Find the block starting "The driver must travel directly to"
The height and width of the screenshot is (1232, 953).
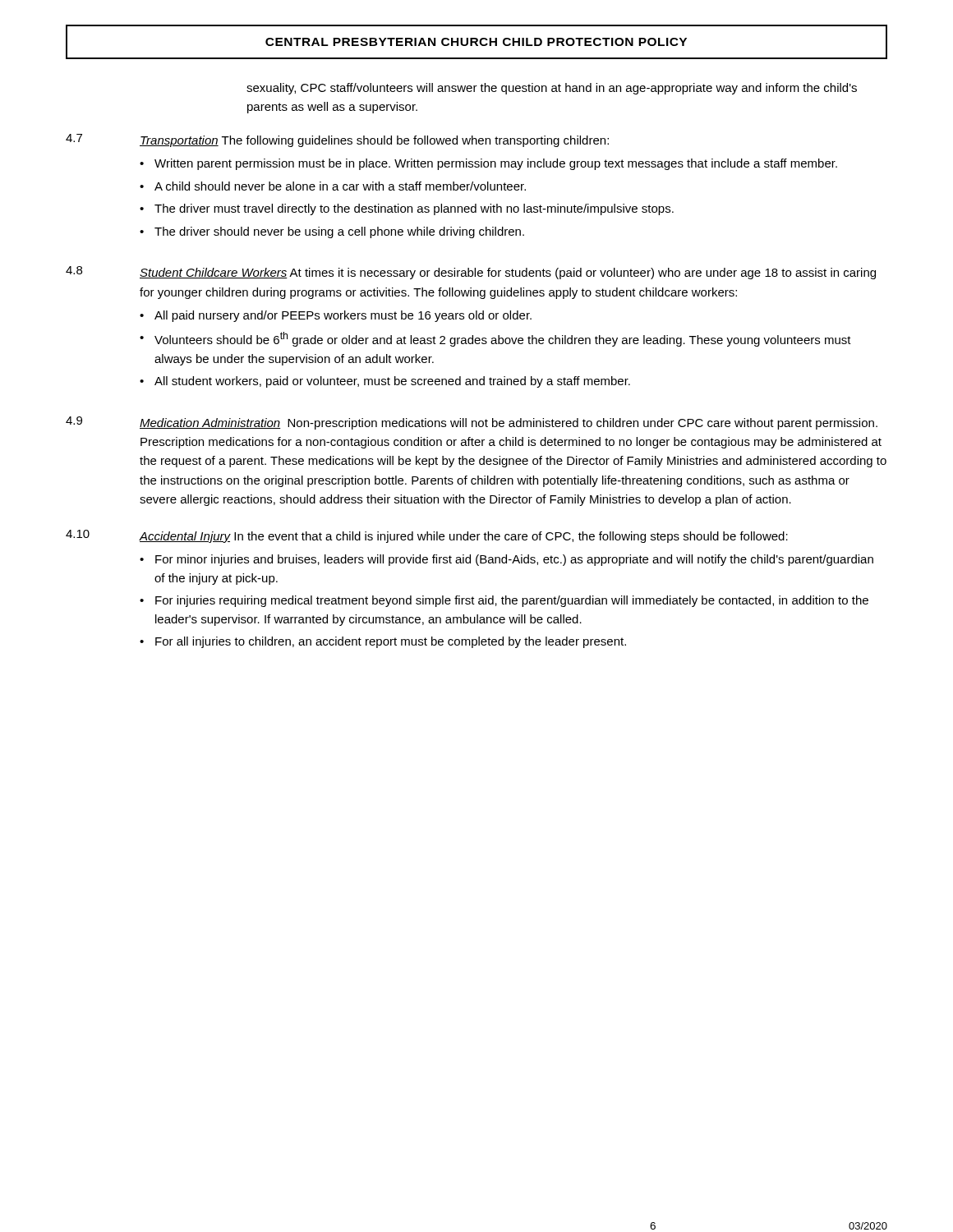414,208
